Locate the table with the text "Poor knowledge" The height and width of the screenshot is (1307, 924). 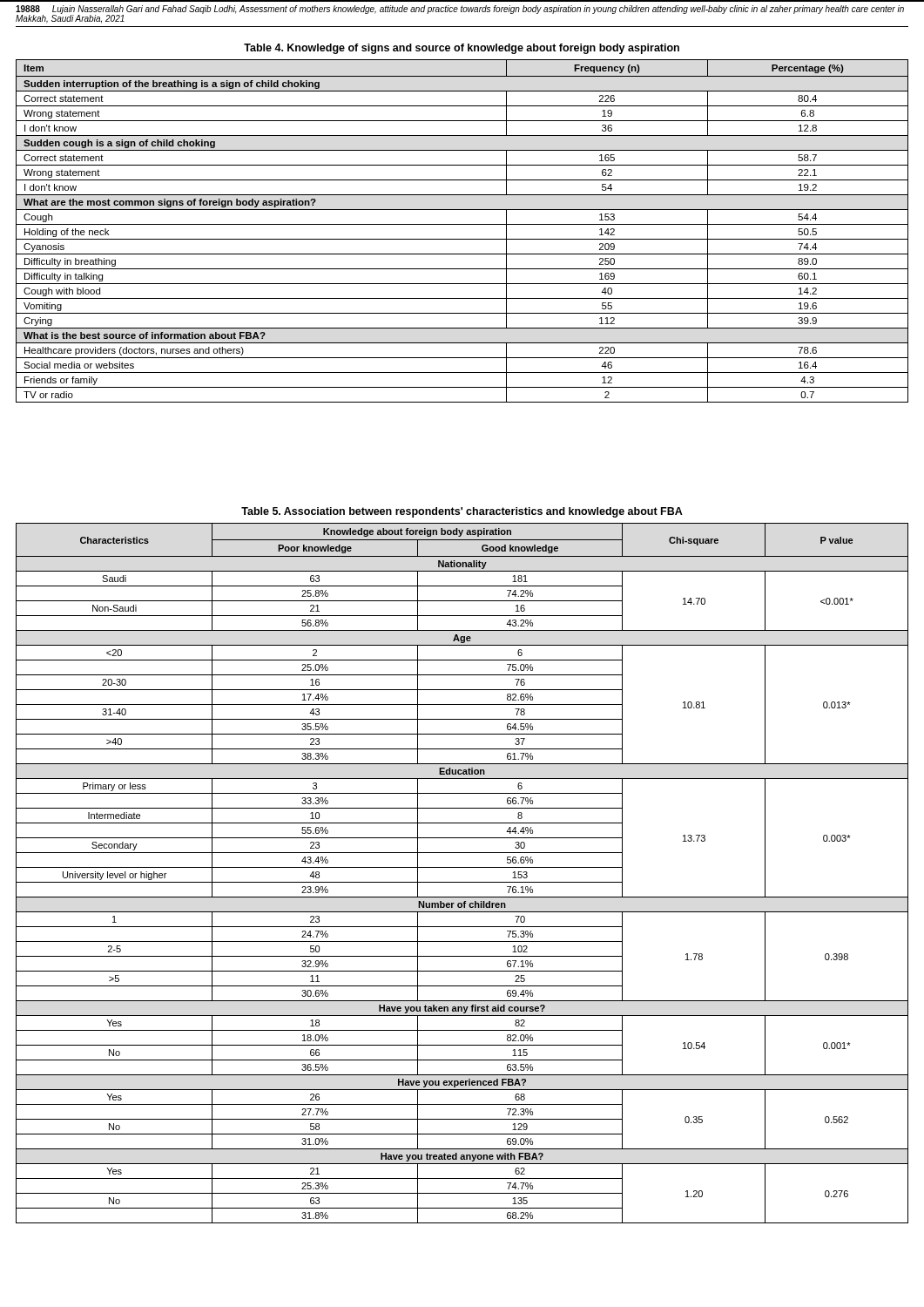[x=462, y=873]
